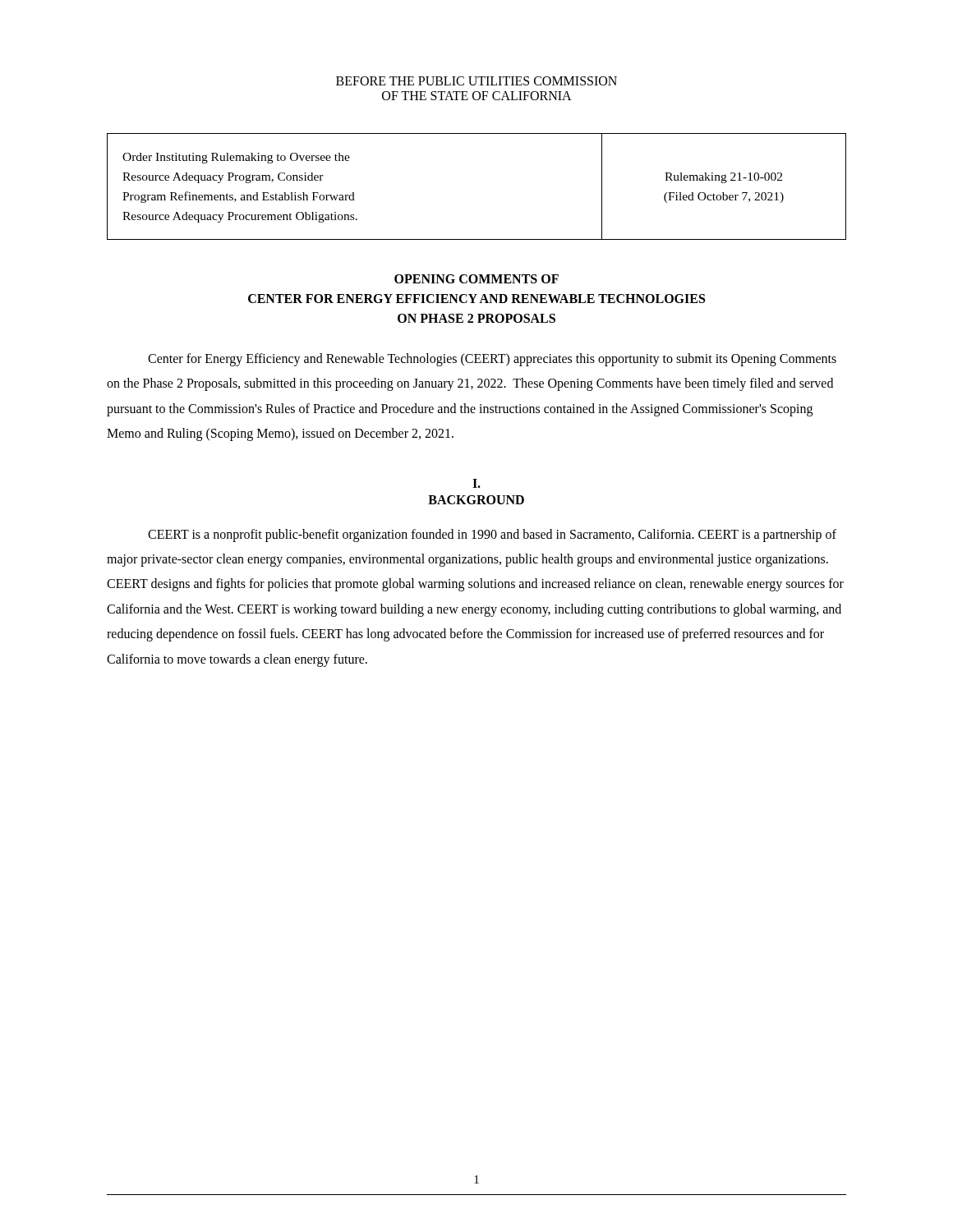
Task: Find the title on this page that starts "OPENING COMMENTS OF CENTER"
Action: coord(476,299)
